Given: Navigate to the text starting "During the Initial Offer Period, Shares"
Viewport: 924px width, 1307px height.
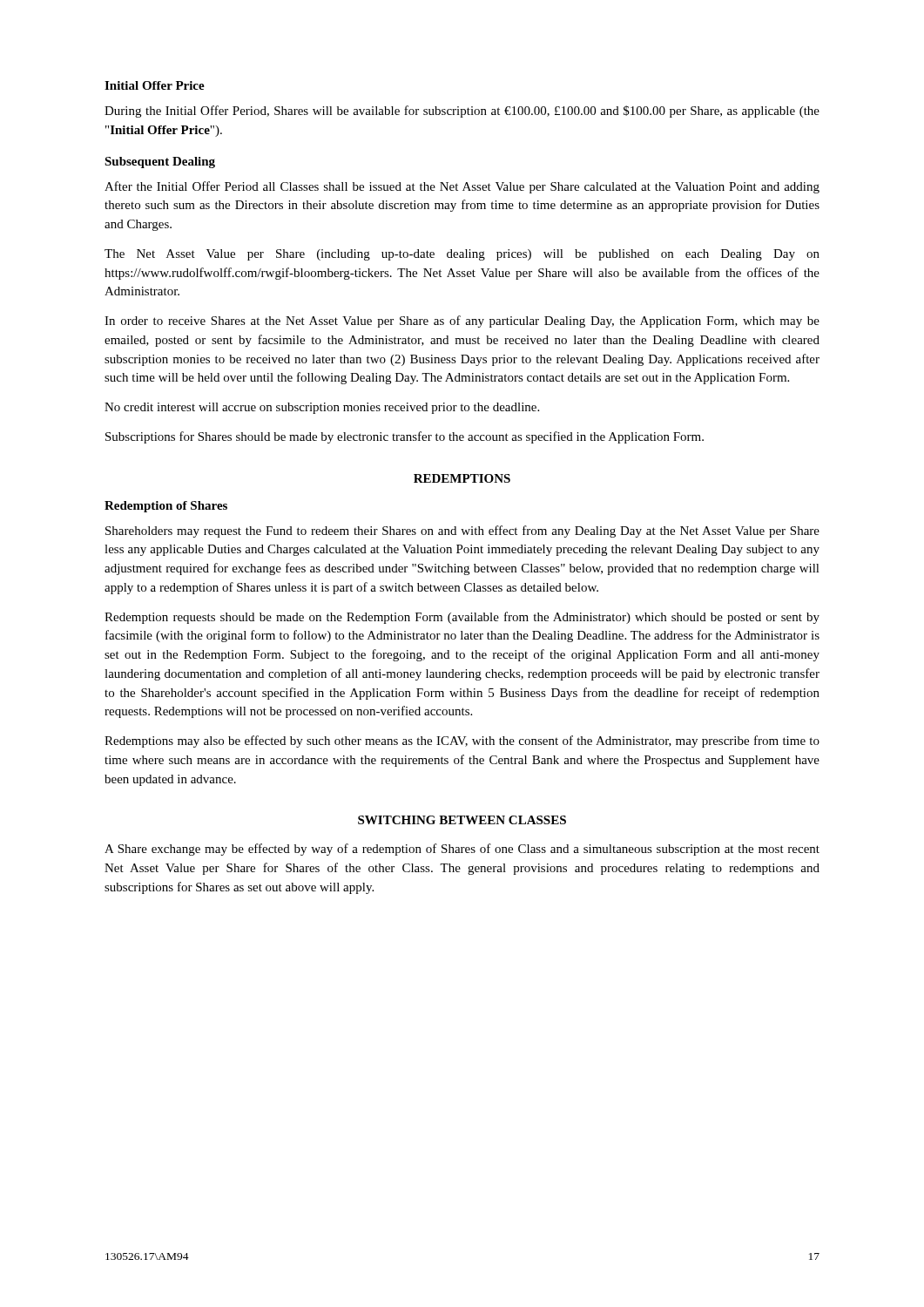Looking at the screenshot, I should (x=462, y=120).
